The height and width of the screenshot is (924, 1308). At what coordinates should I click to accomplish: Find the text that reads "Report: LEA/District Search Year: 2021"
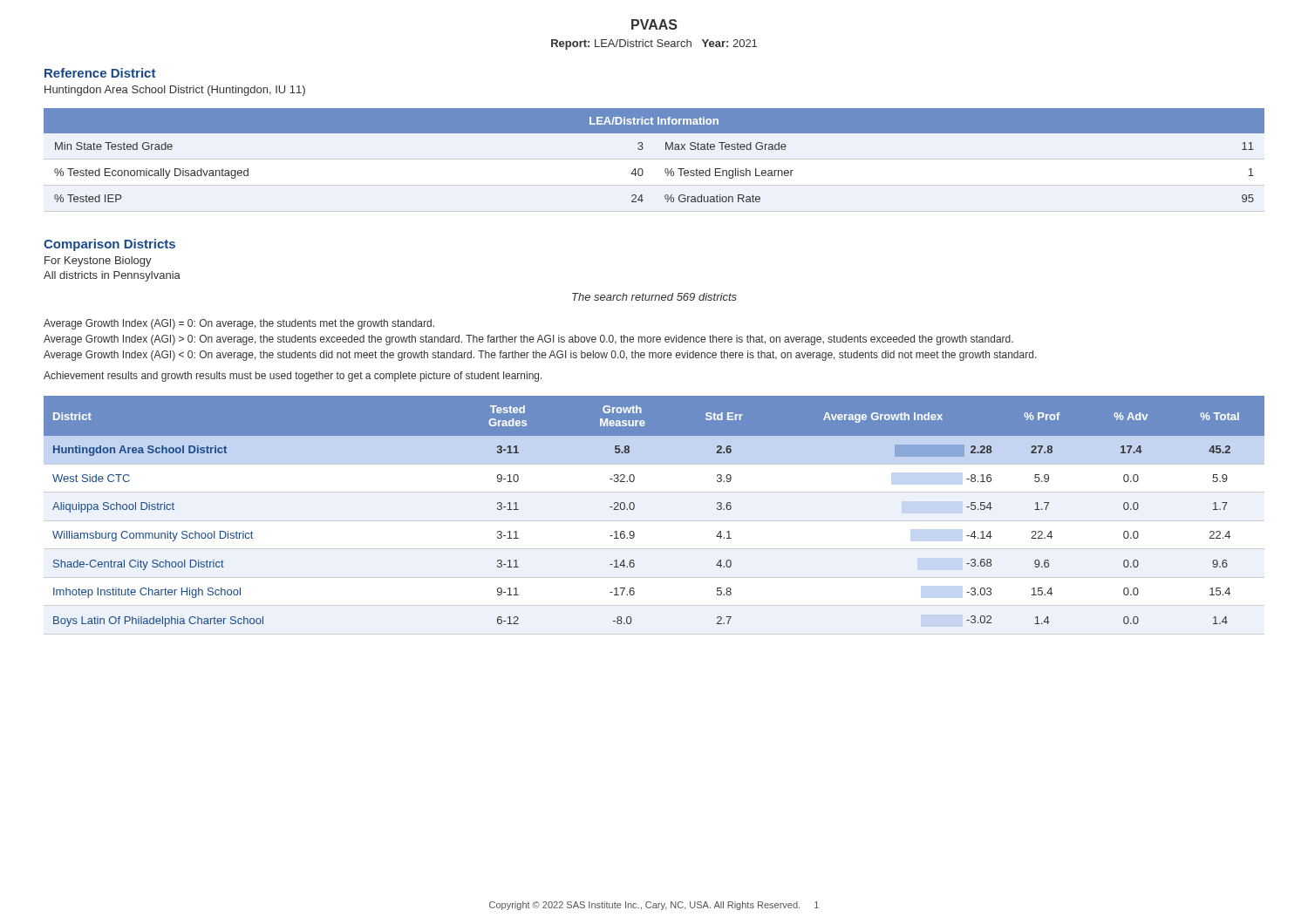(x=654, y=43)
